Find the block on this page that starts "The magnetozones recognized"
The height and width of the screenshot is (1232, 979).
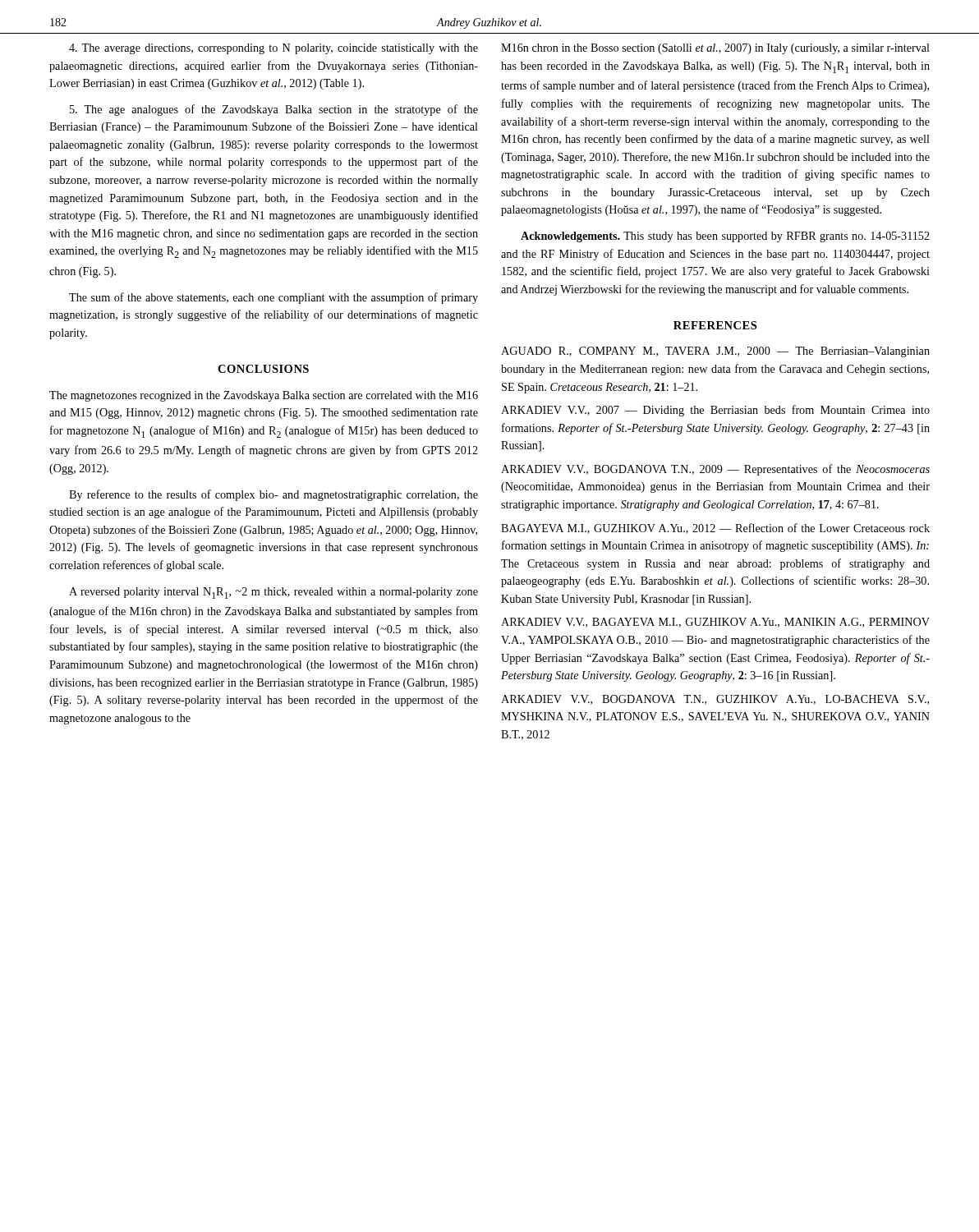click(264, 432)
